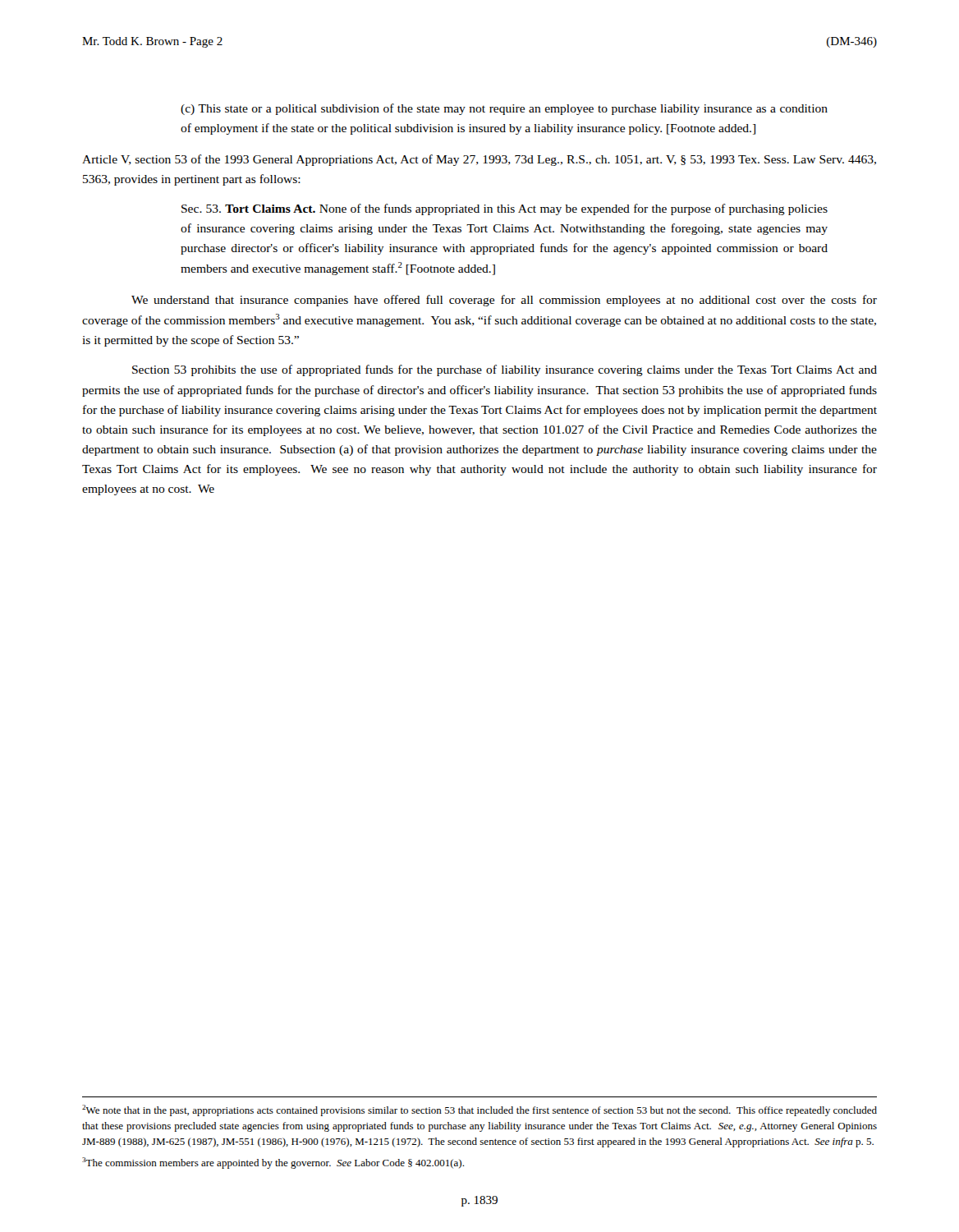Select the element starting "(c) This state or"
The width and height of the screenshot is (959, 1232).
504,118
